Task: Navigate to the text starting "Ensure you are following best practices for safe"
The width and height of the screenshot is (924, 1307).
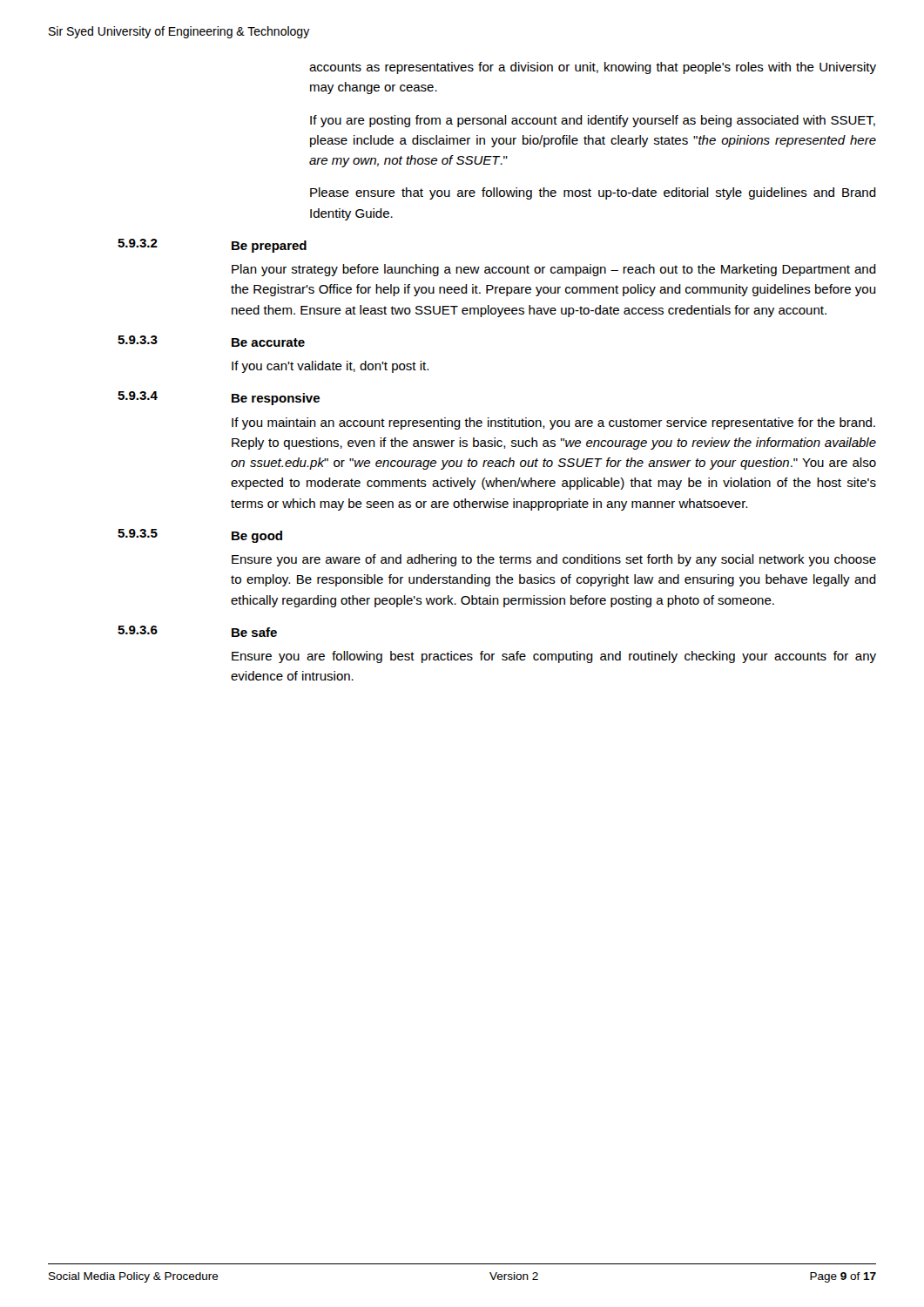Action: tap(553, 666)
